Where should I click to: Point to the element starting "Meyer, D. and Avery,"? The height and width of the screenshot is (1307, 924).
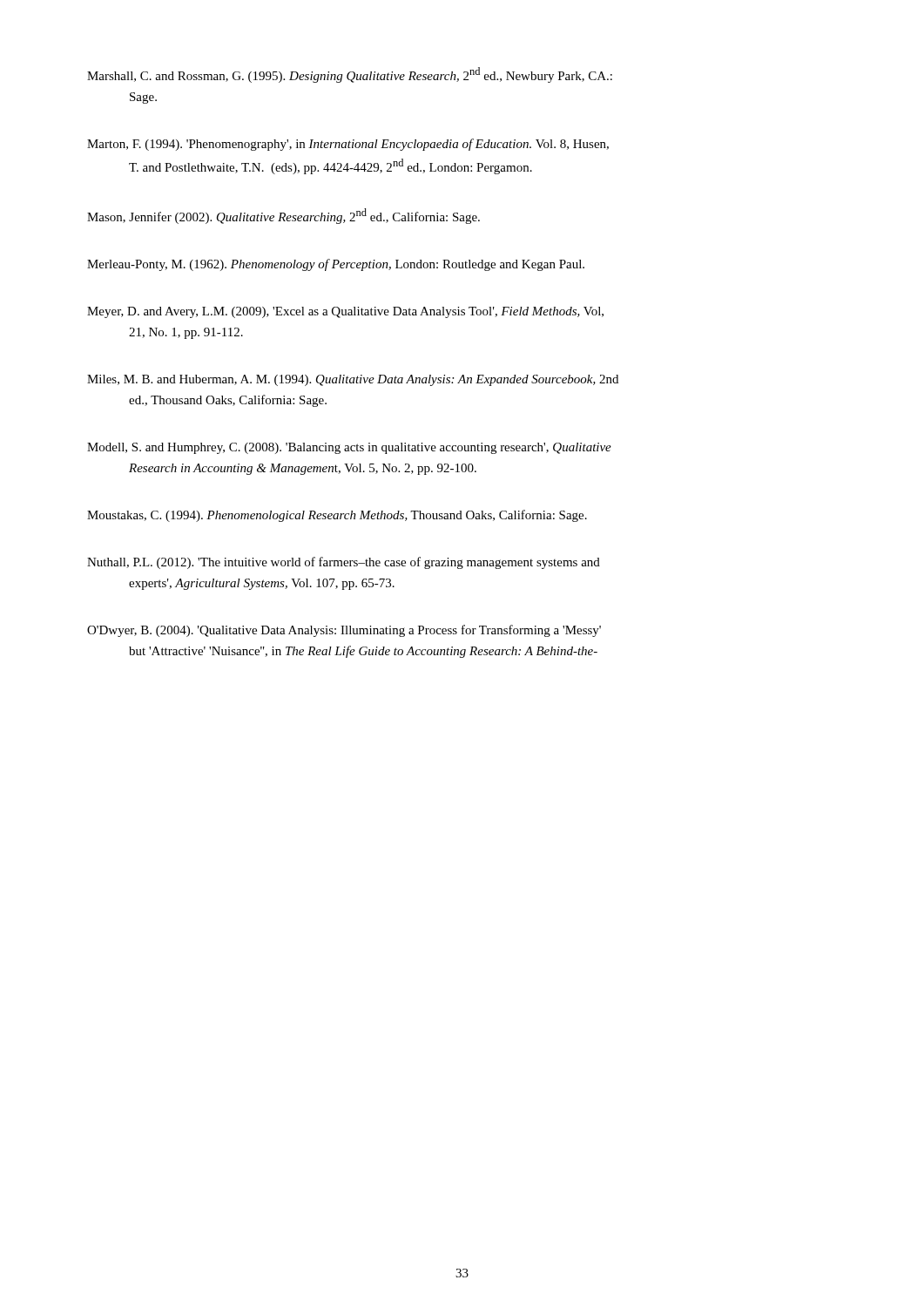point(462,322)
